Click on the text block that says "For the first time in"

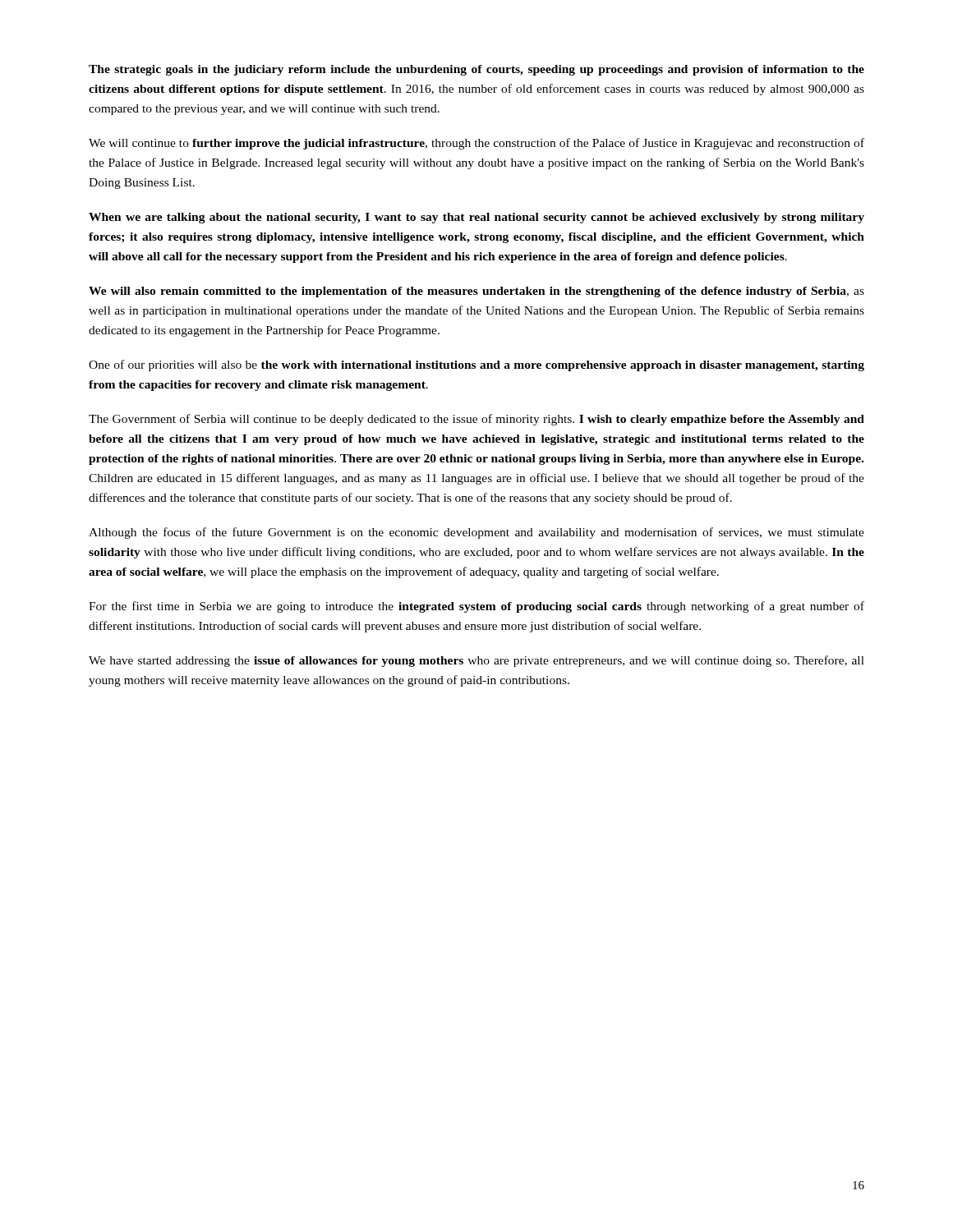pos(476,616)
